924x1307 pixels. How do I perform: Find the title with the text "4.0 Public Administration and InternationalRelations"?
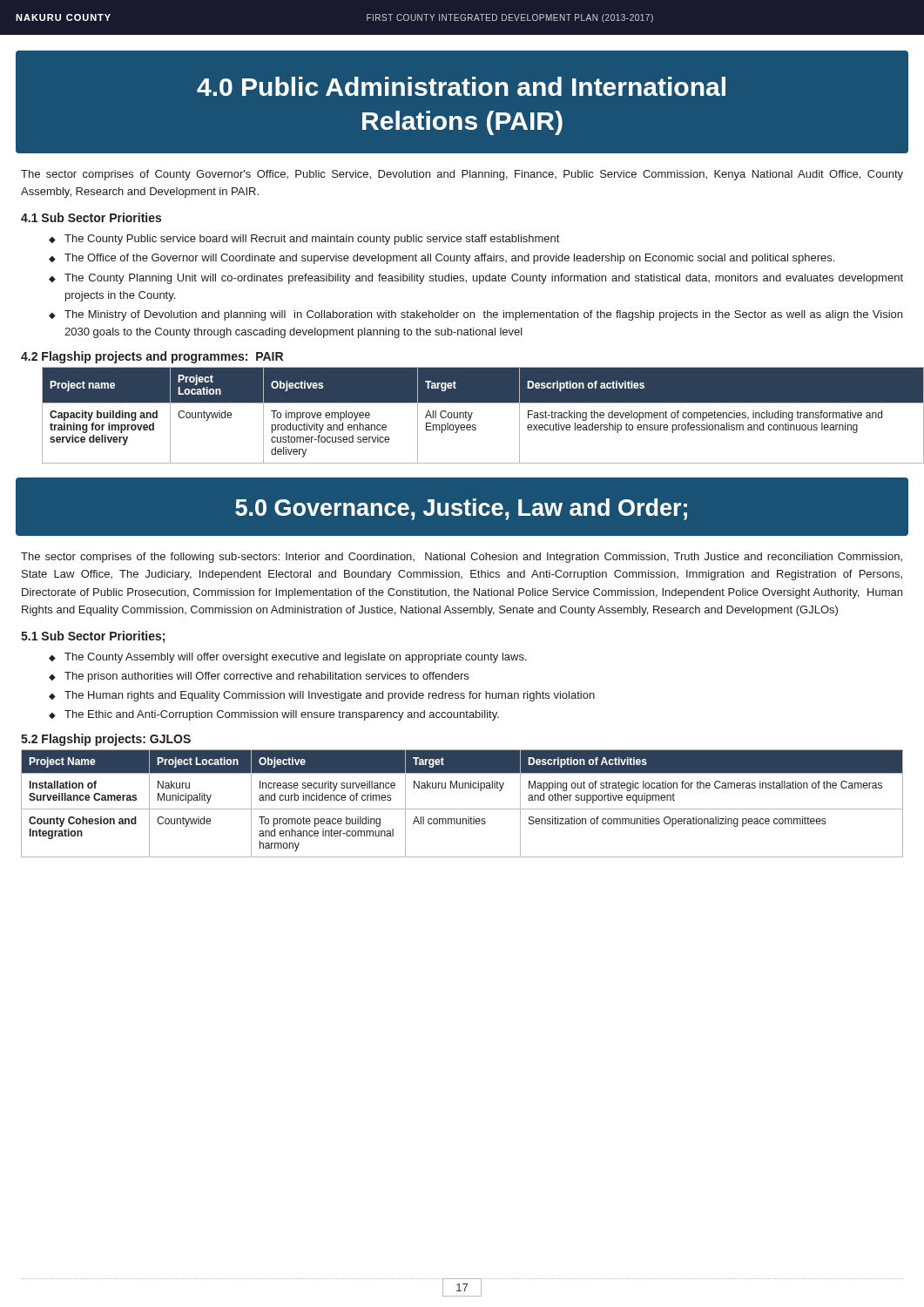pos(462,104)
